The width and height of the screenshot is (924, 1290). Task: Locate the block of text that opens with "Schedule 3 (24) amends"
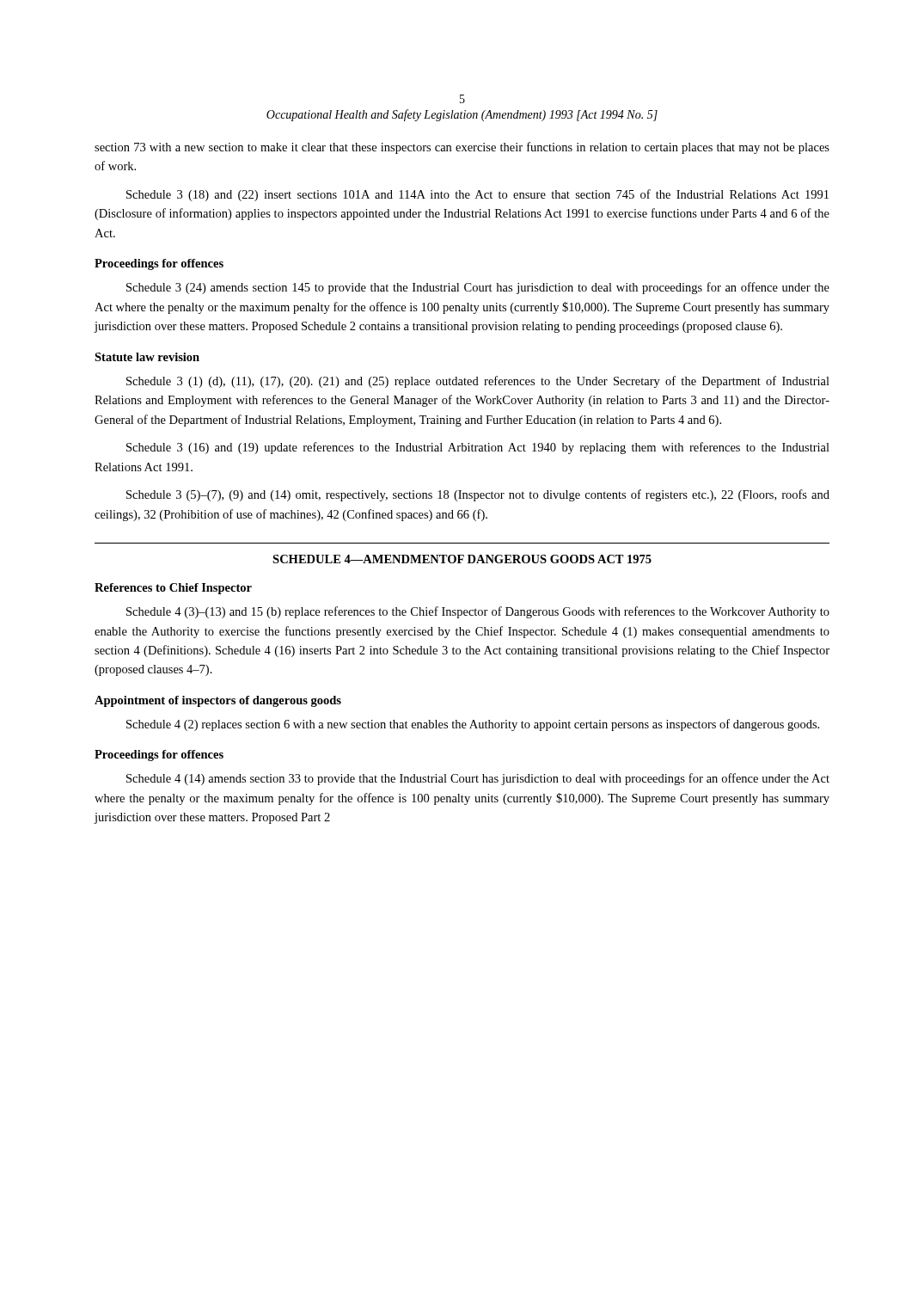coord(462,307)
